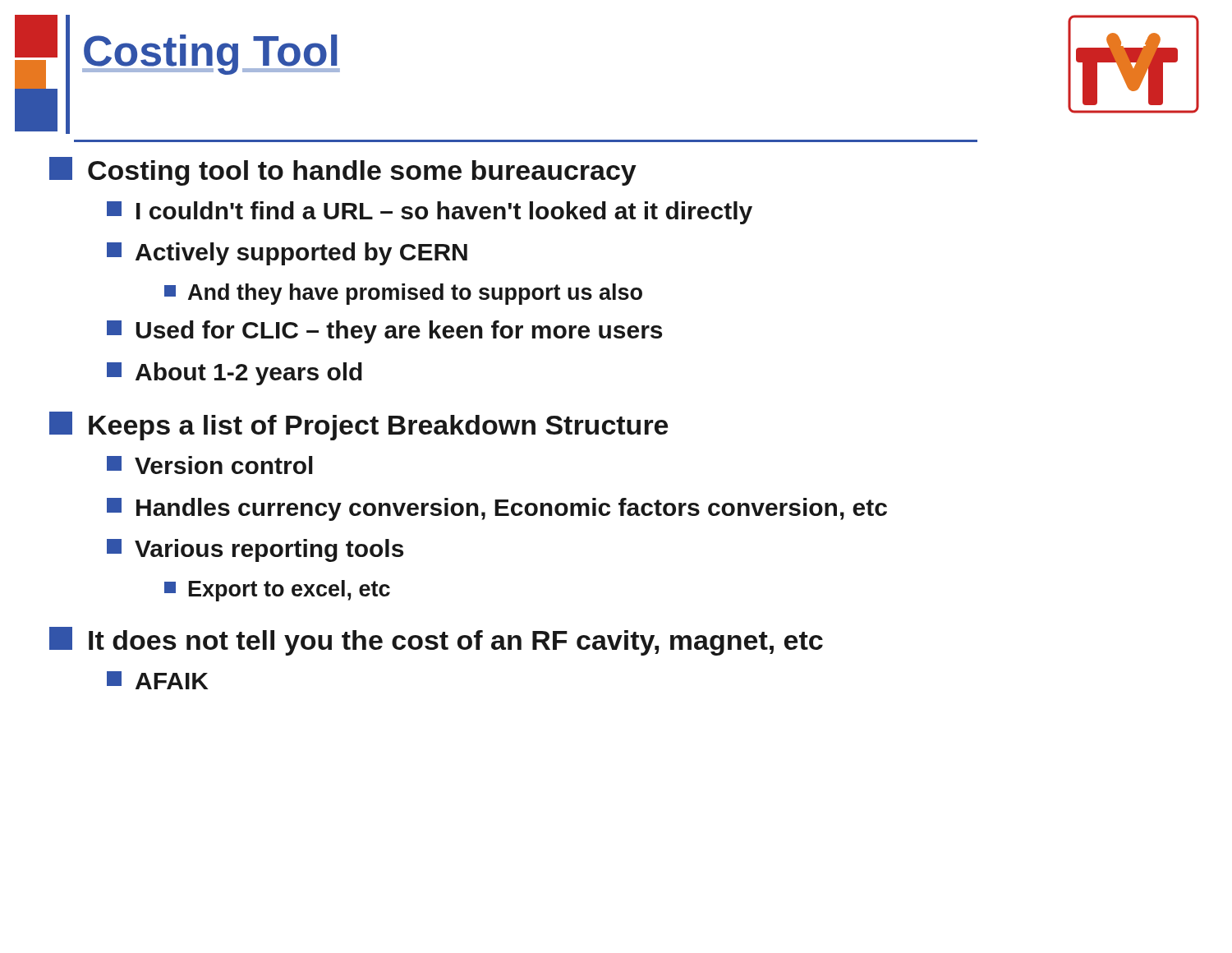1232x953 pixels.
Task: Locate the list item that says "Costing tool to handle some"
Action: [343, 171]
